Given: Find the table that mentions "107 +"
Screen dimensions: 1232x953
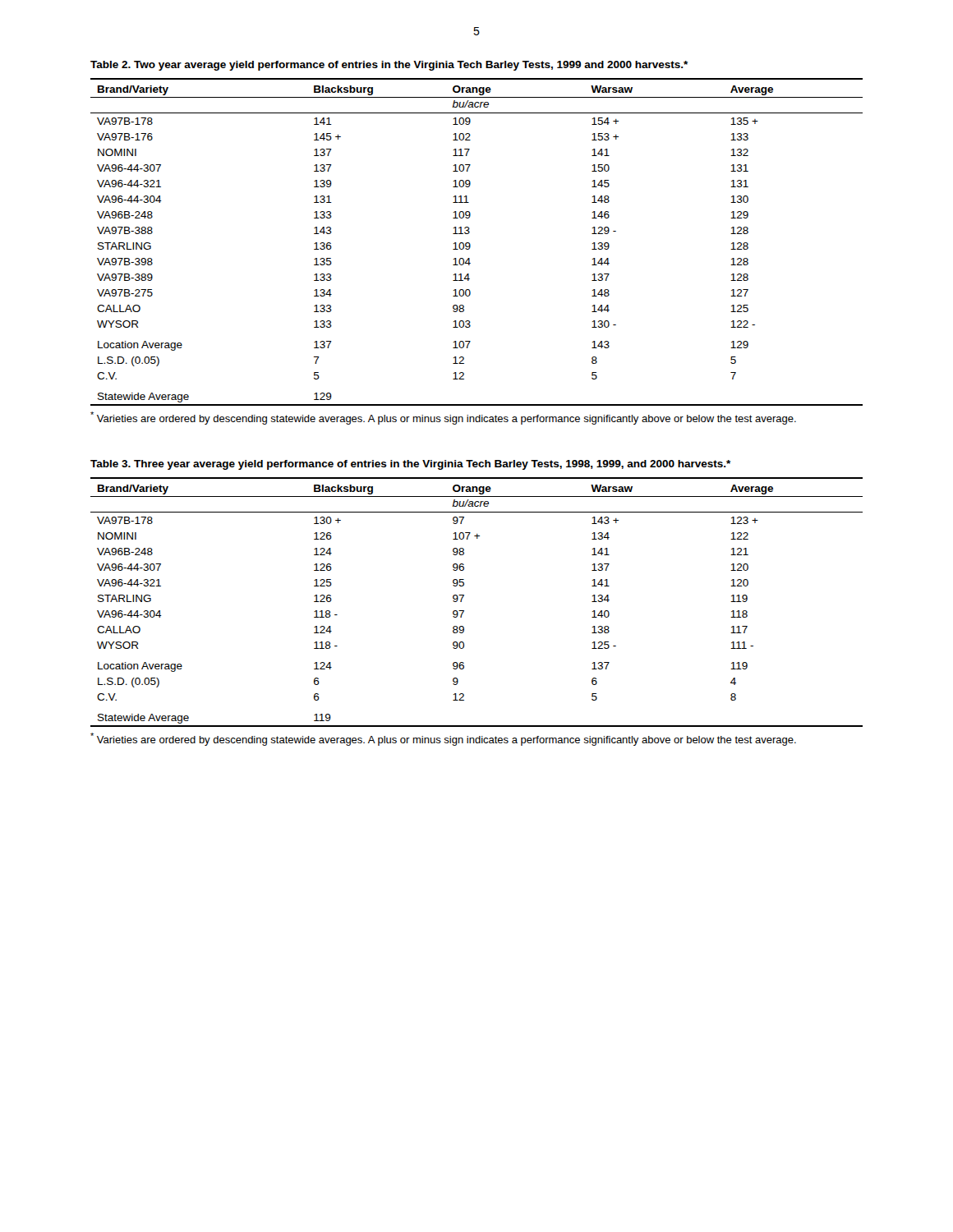Looking at the screenshot, I should (x=476, y=602).
